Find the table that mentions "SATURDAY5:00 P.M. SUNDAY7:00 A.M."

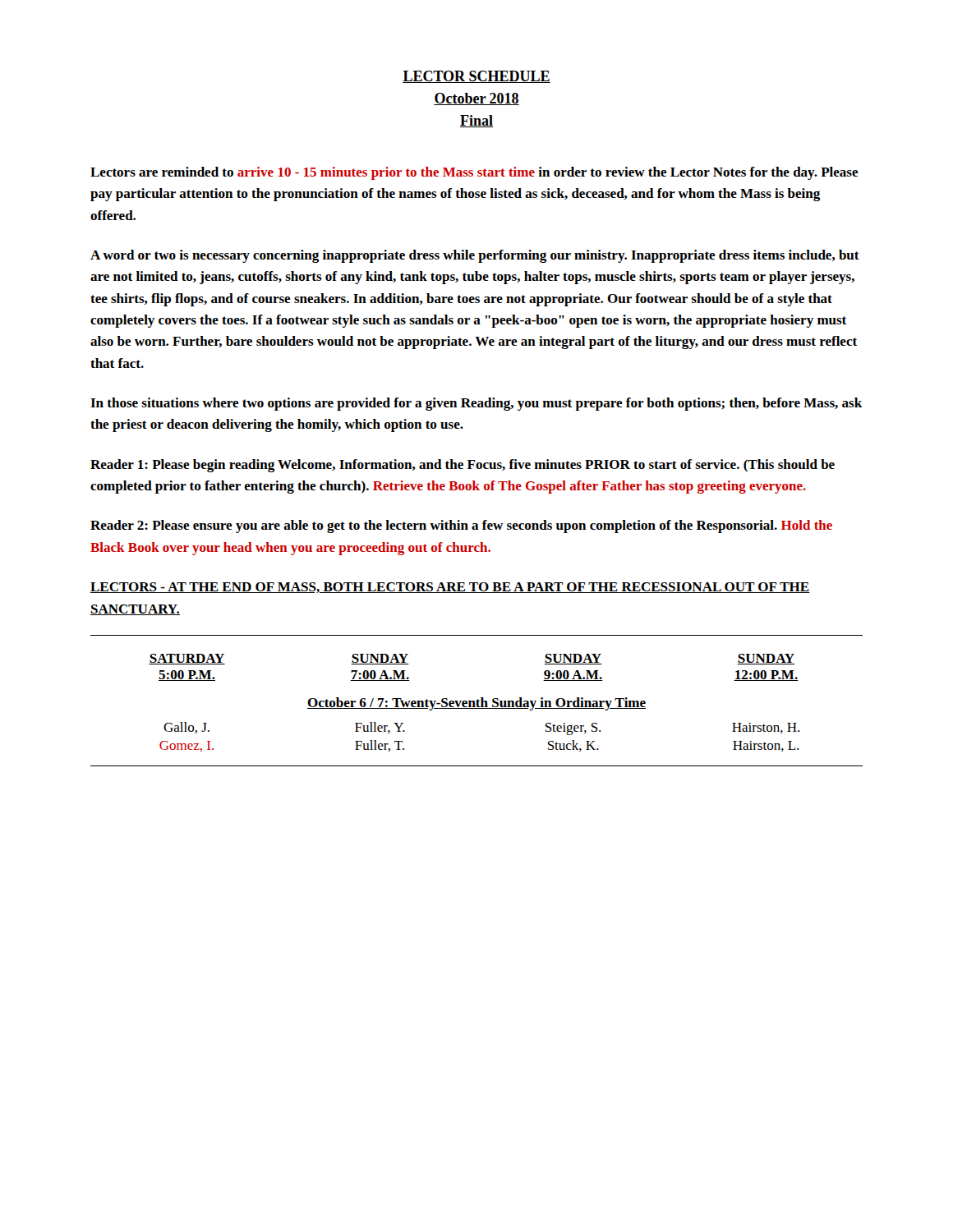(476, 700)
